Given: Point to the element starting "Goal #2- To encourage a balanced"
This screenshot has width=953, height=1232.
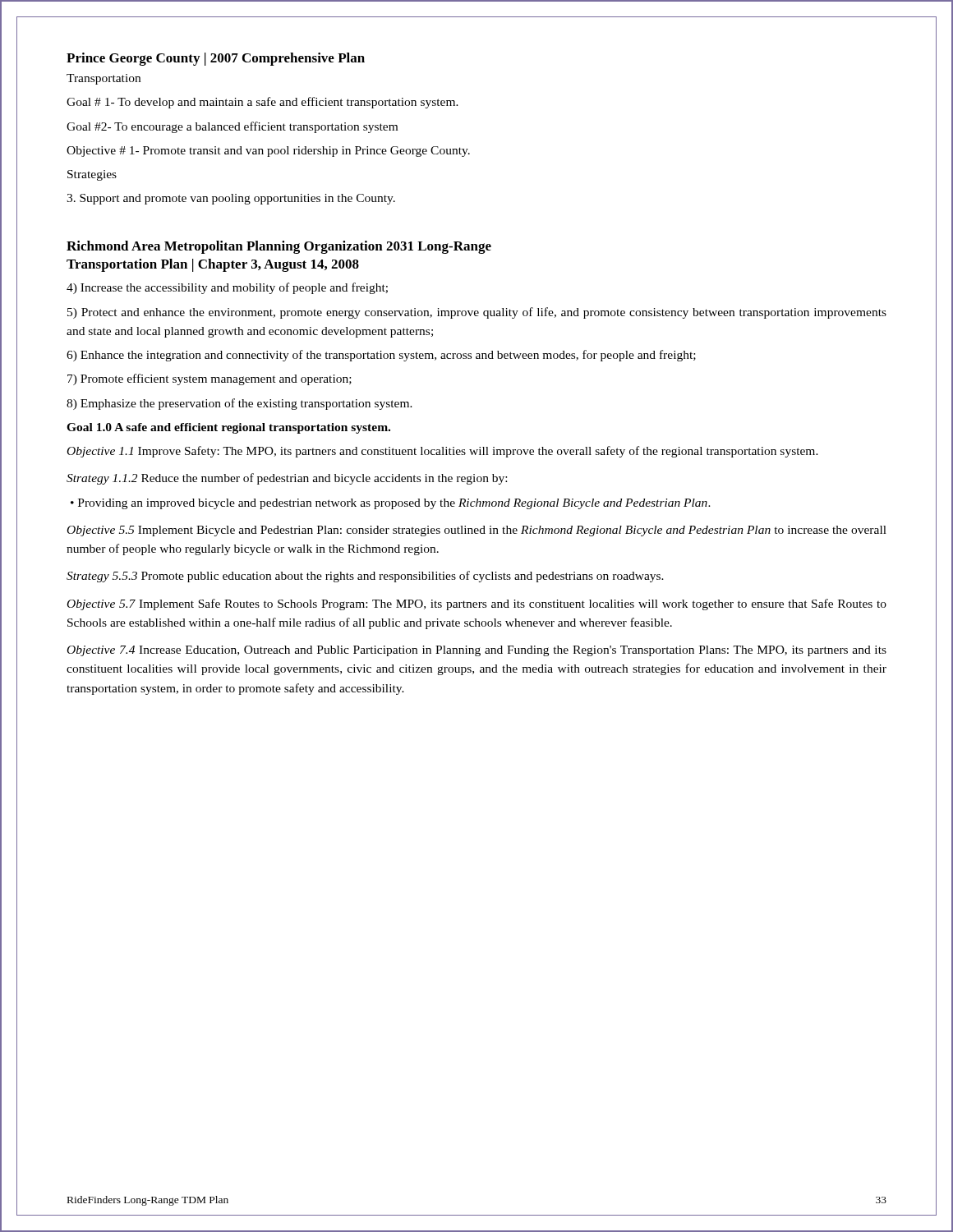Looking at the screenshot, I should [x=232, y=127].
